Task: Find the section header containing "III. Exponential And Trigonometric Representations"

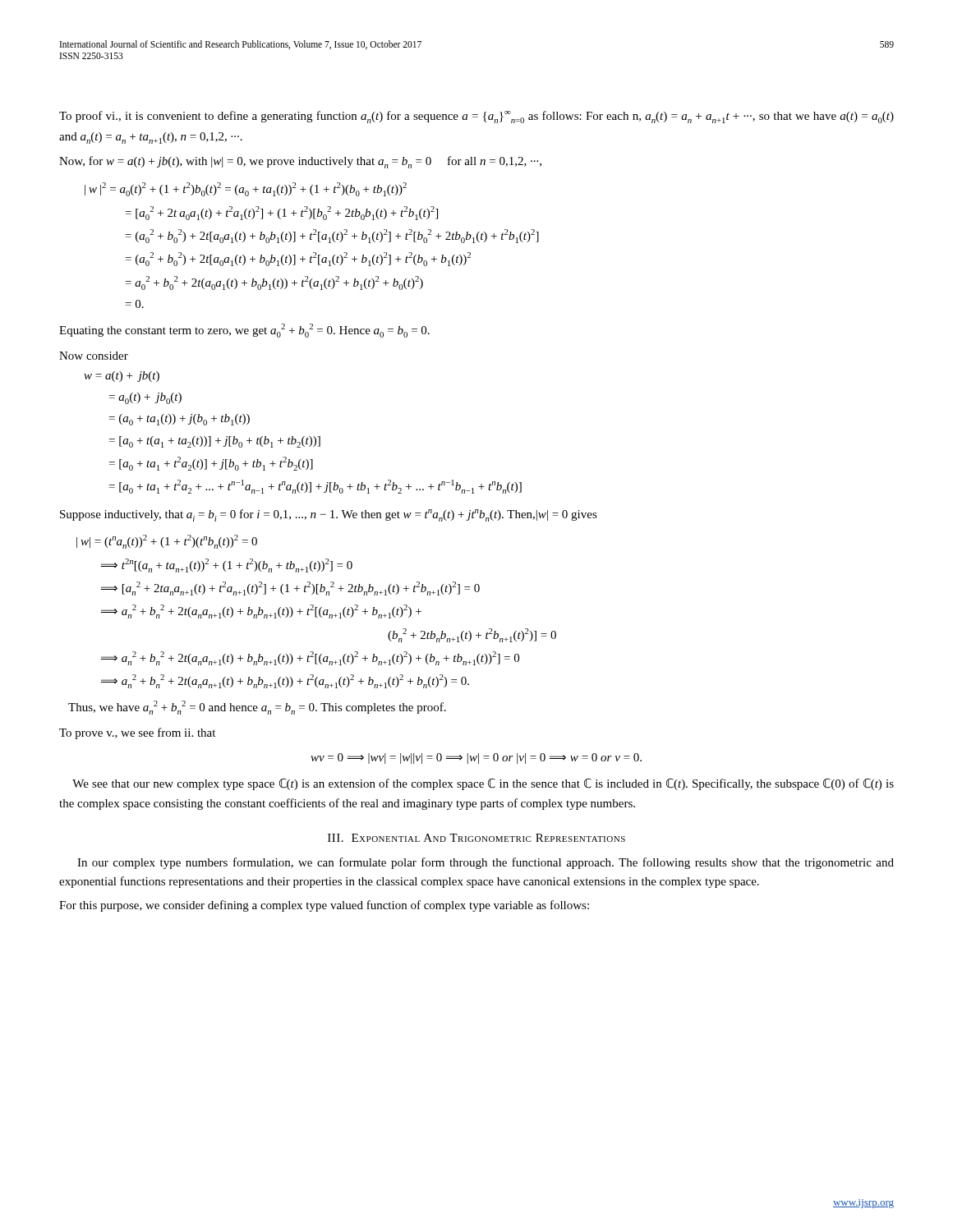Action: pos(476,838)
